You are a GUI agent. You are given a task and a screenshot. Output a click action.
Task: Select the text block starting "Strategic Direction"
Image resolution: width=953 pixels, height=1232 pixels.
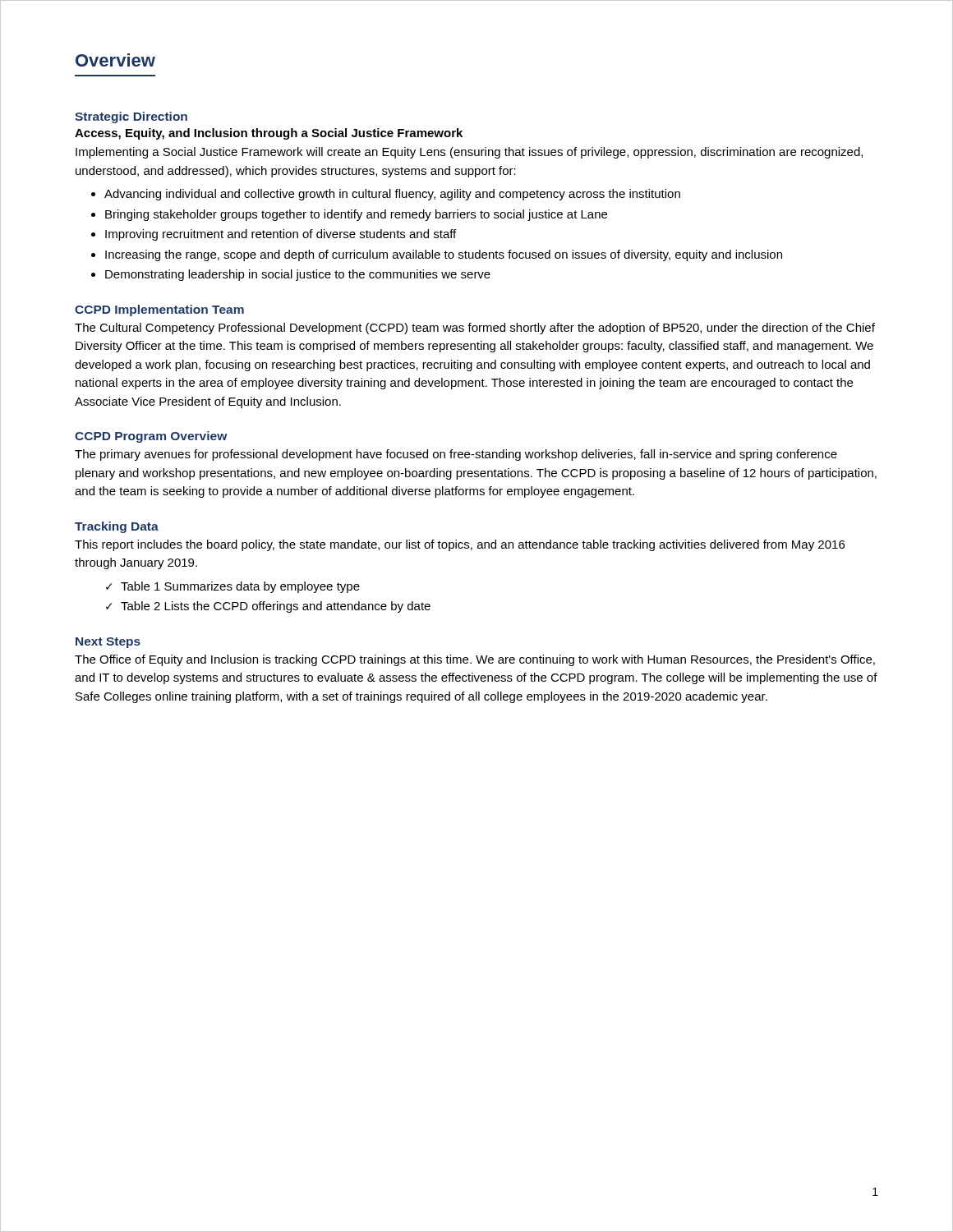click(131, 117)
